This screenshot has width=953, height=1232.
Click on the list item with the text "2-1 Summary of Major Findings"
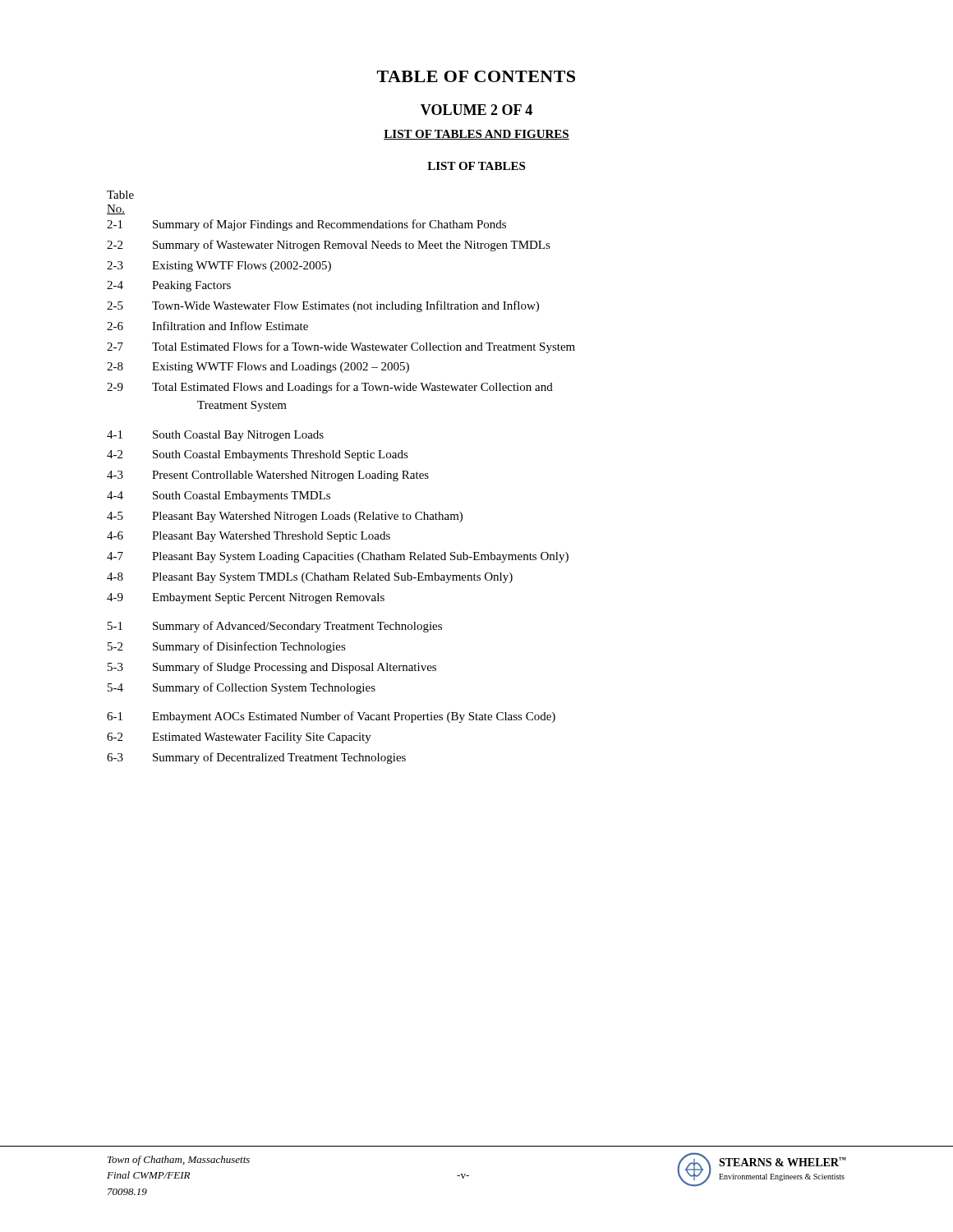coord(476,225)
